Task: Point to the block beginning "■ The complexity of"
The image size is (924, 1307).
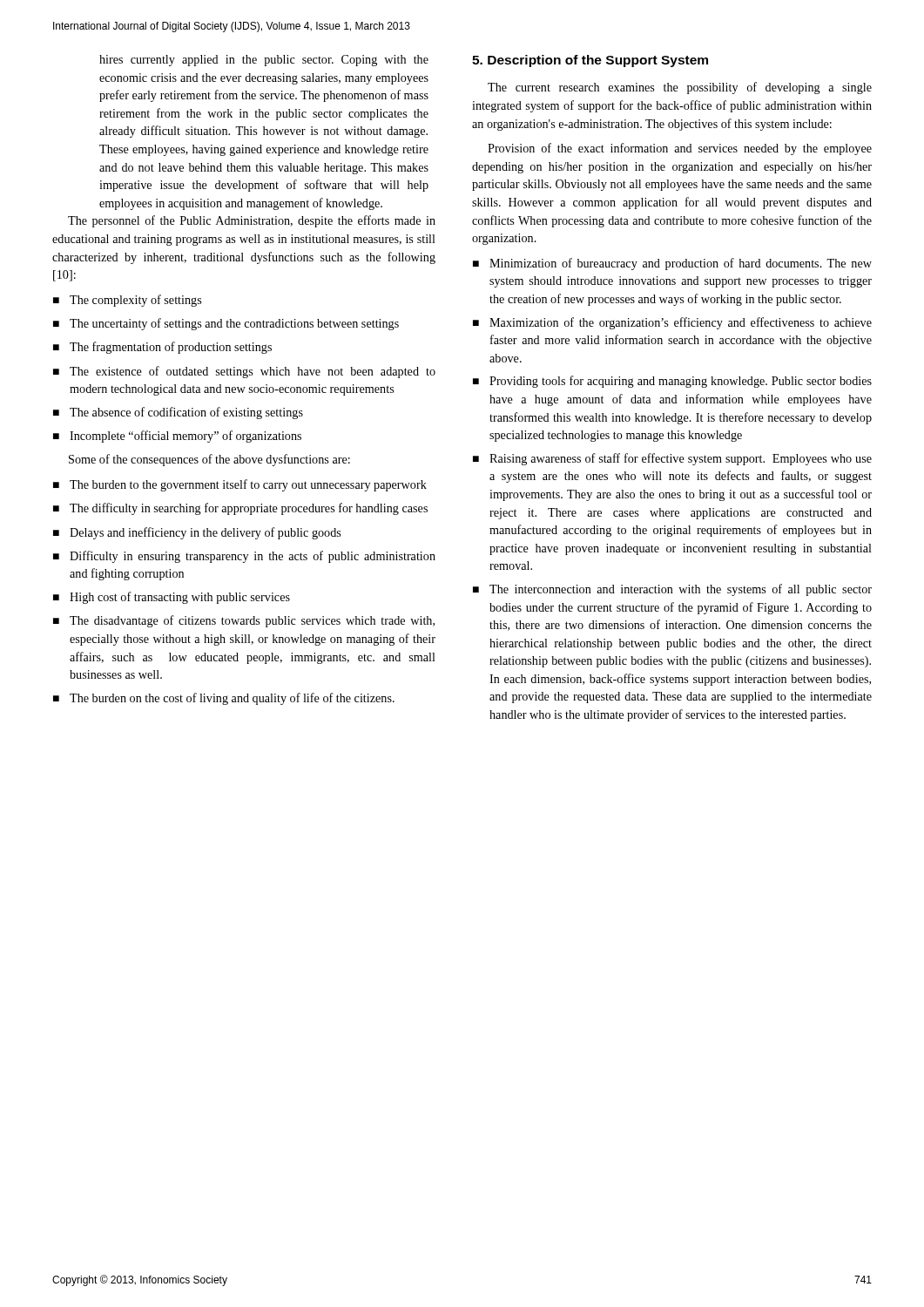Action: [127, 301]
